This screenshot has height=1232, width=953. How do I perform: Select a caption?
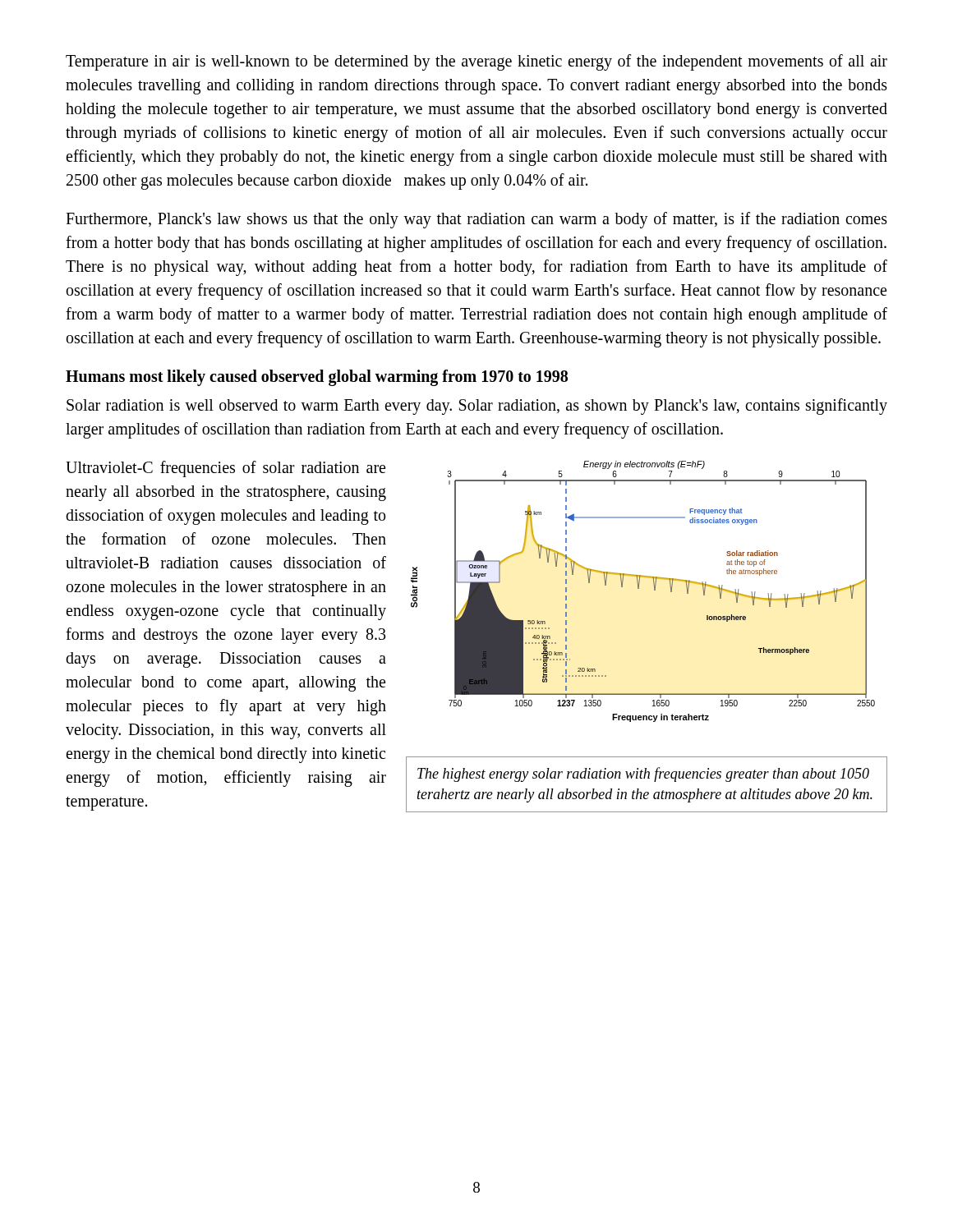point(645,784)
